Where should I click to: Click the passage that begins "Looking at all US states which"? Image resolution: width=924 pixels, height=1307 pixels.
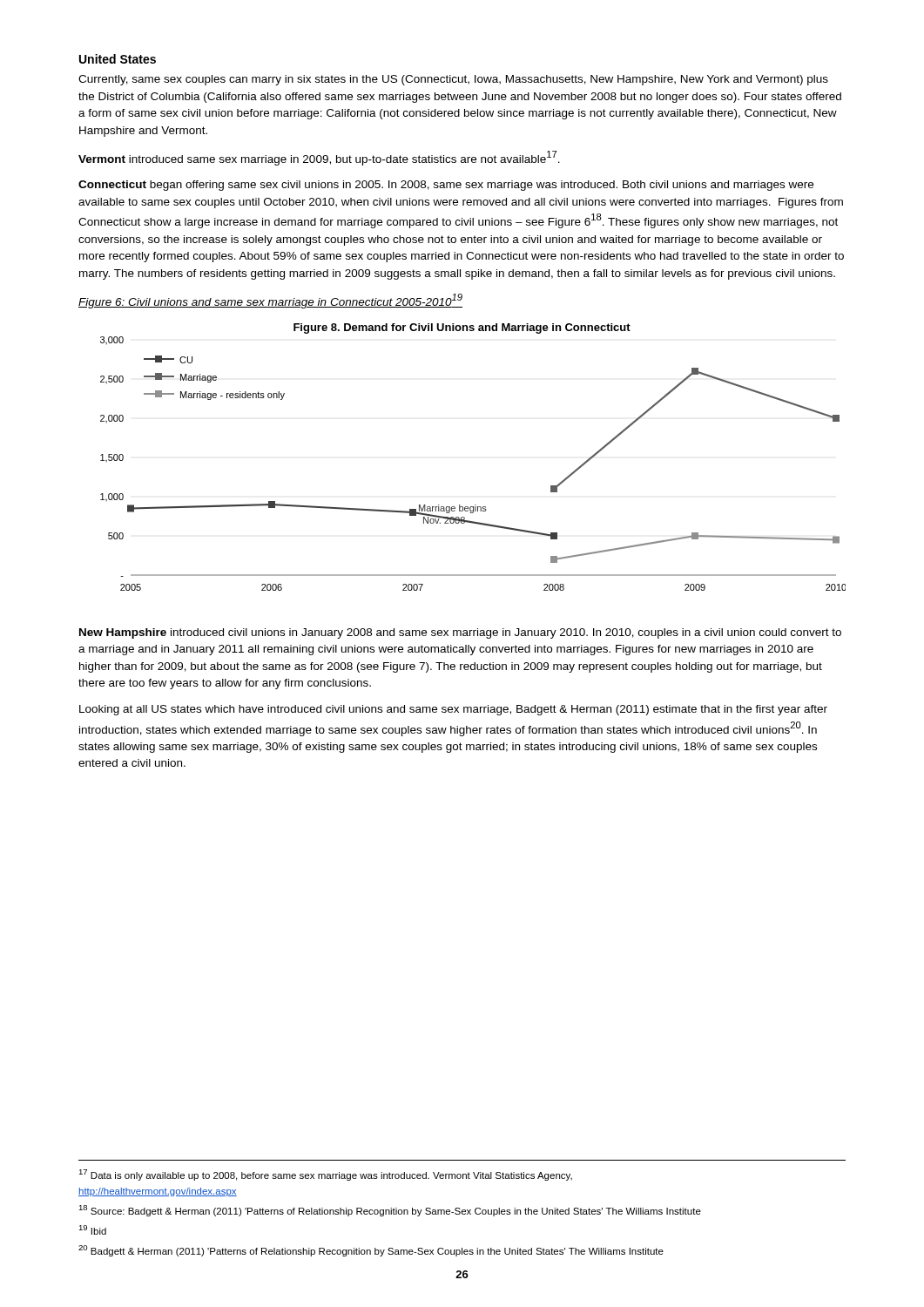click(453, 736)
